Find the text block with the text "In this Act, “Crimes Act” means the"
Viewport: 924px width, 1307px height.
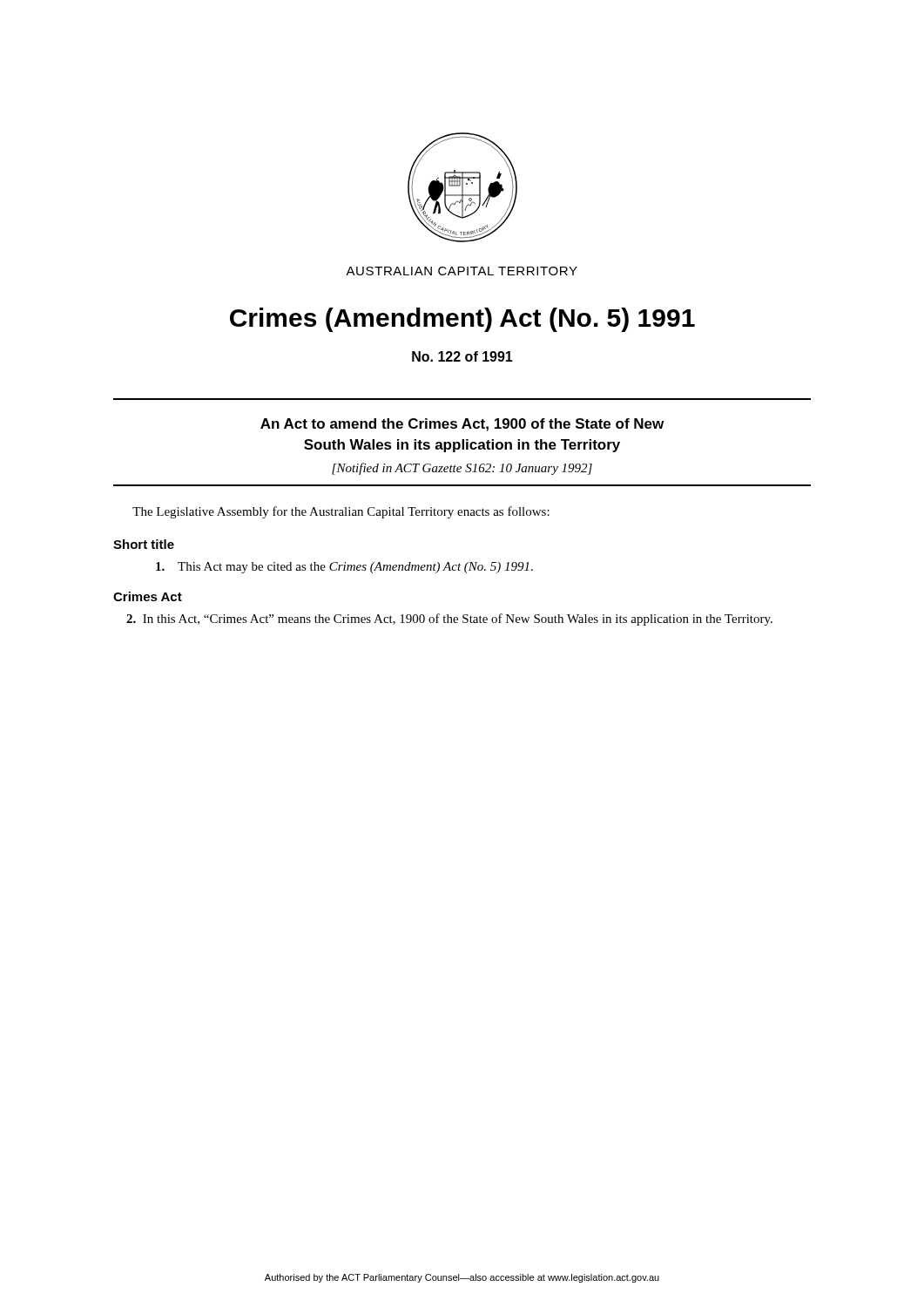[x=443, y=618]
